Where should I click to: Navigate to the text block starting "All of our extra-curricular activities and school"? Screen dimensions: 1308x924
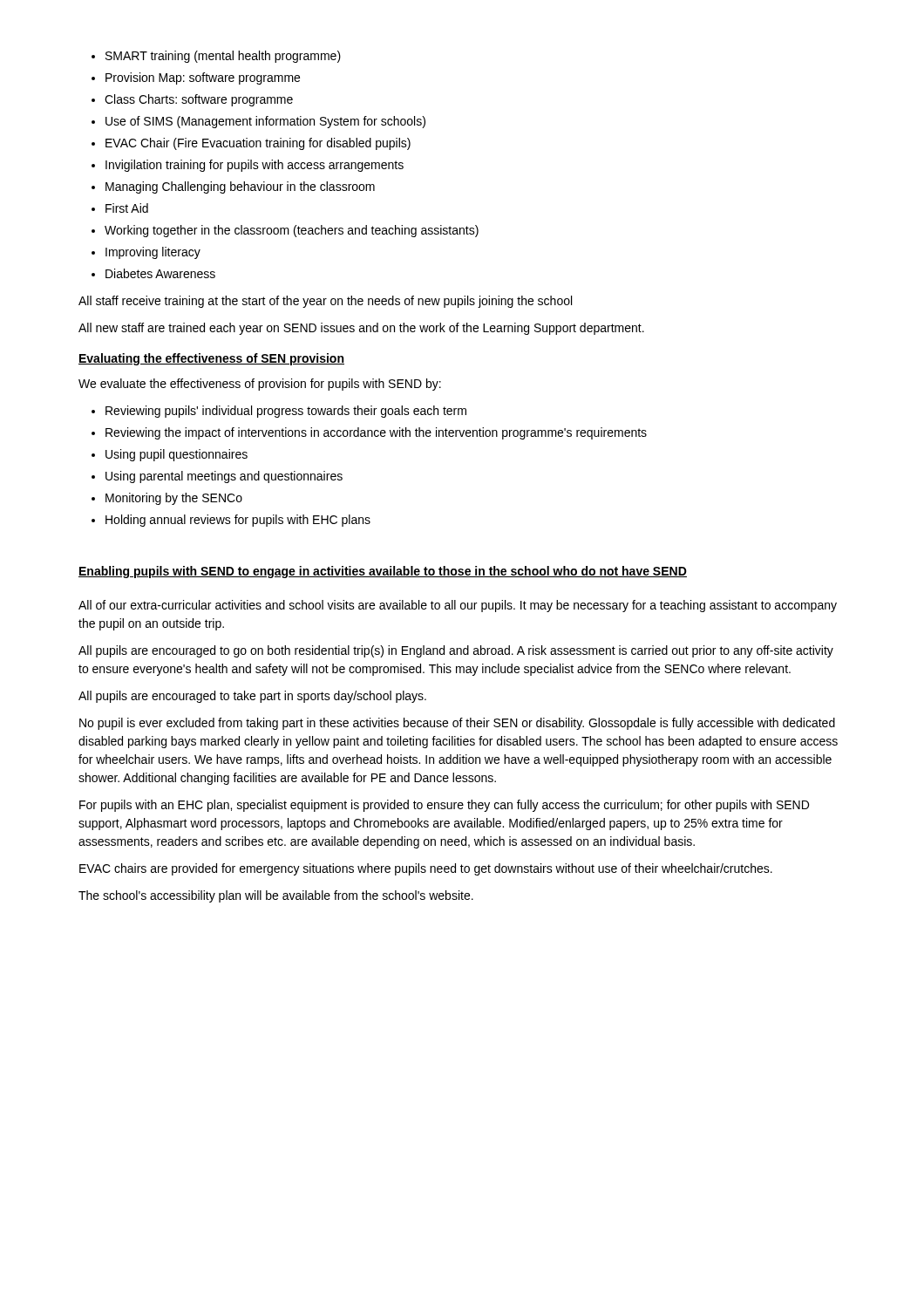pos(462,615)
